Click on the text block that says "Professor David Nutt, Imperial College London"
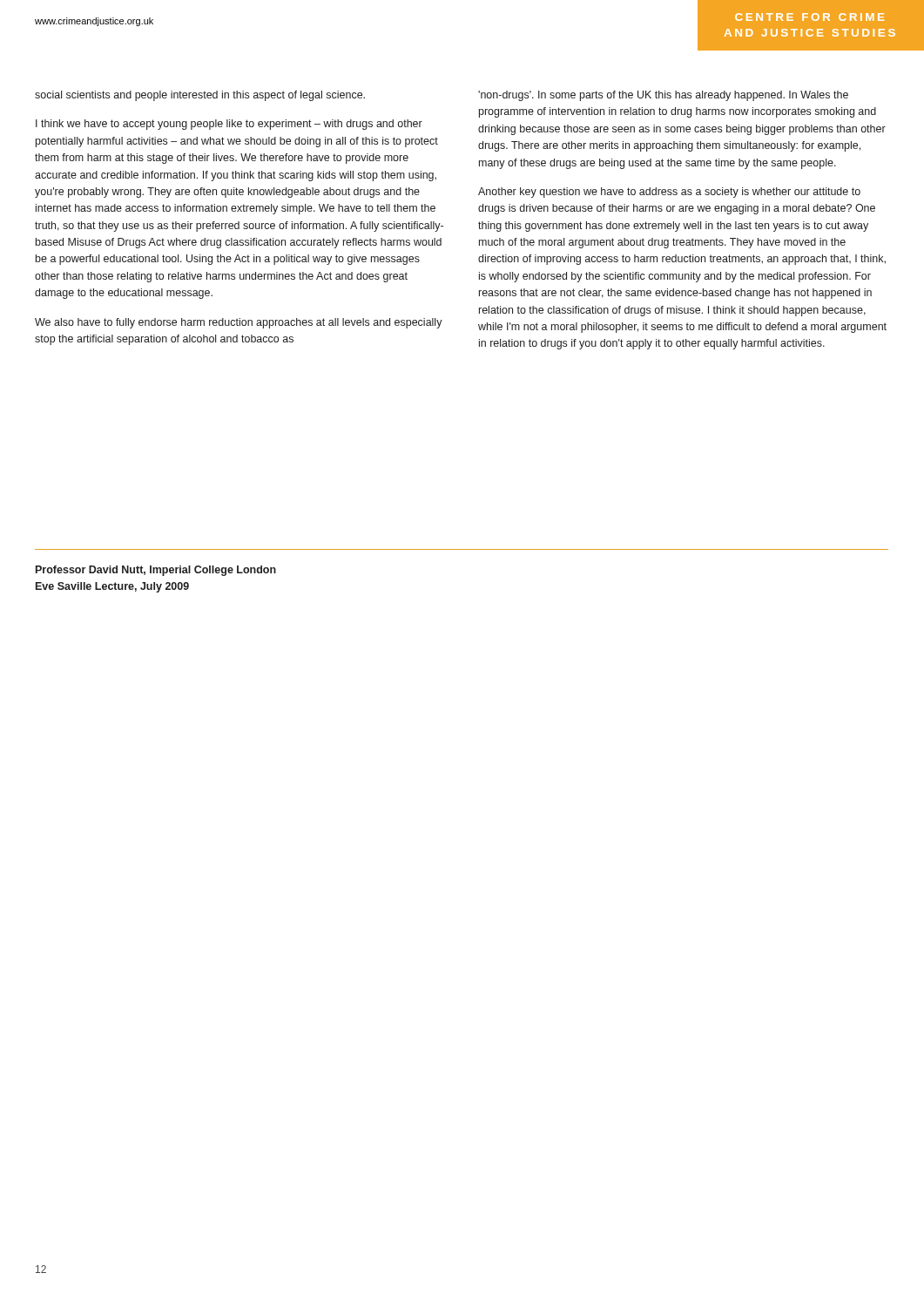The image size is (924, 1307). click(156, 579)
